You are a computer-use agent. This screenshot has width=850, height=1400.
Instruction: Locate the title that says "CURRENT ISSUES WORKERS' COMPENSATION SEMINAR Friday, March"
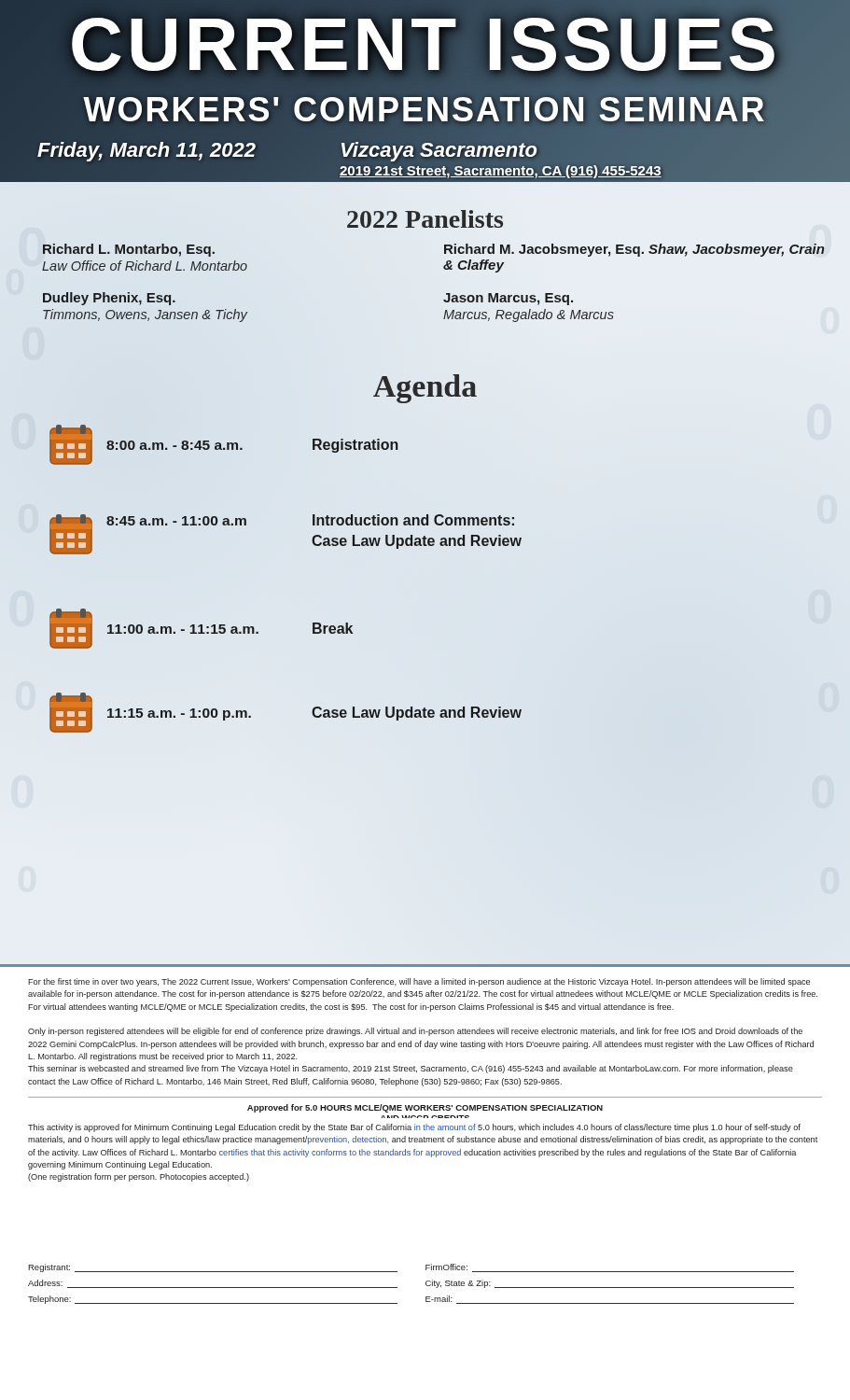pos(425,91)
